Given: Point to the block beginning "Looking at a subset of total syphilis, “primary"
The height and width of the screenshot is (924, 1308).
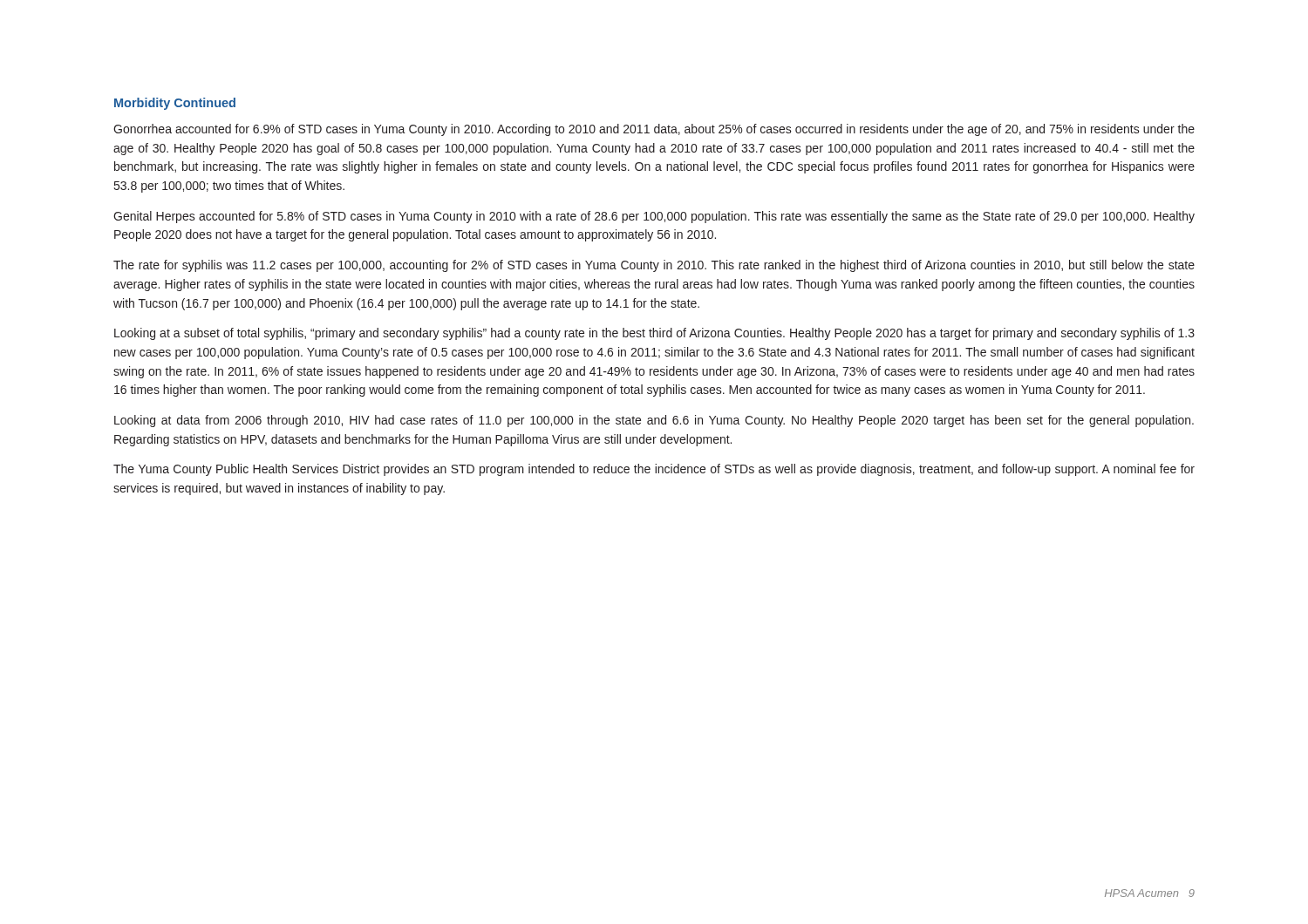Looking at the screenshot, I should click(x=654, y=362).
